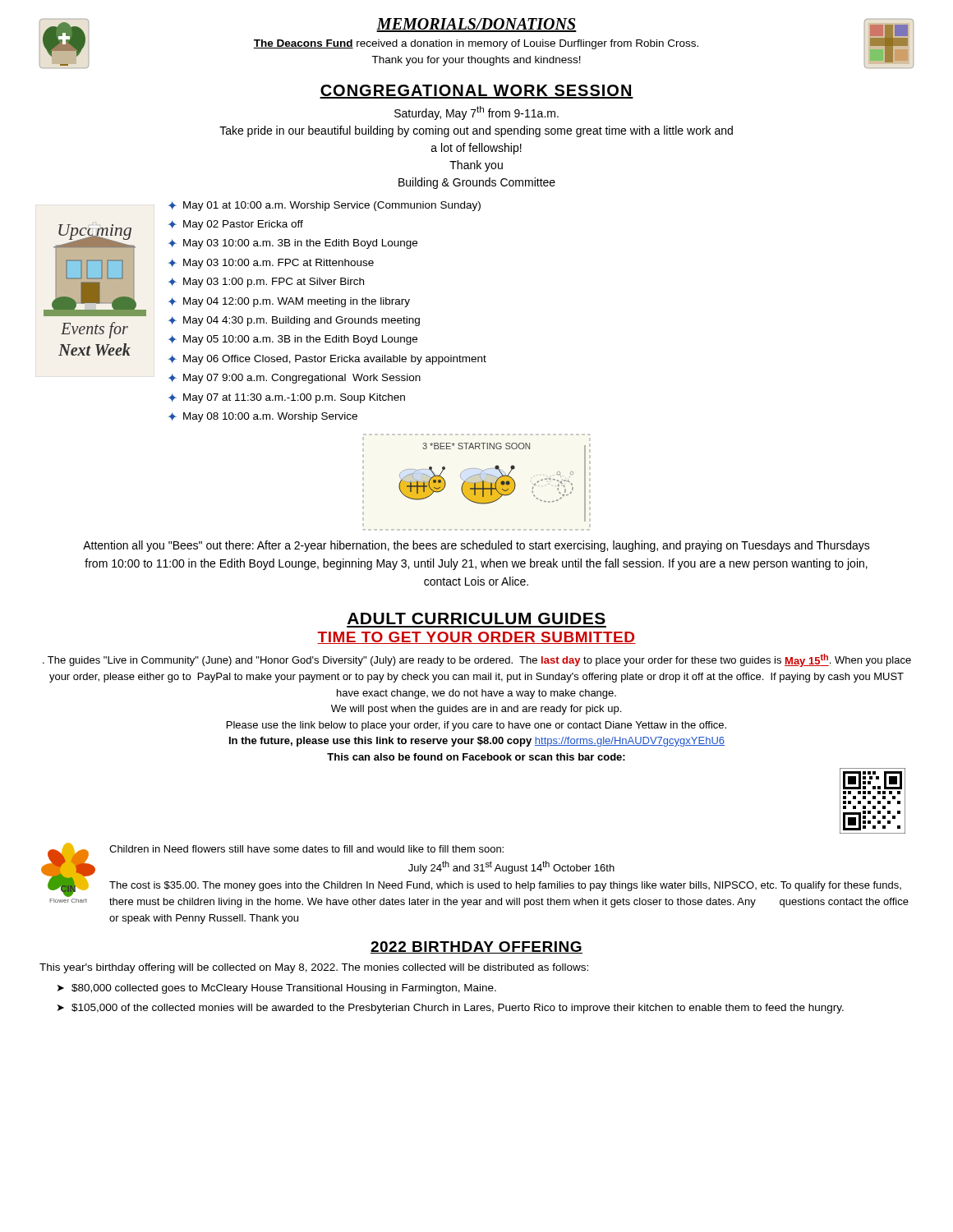Viewport: 953px width, 1232px height.
Task: Locate the block of text that opens with "✦May 06 Office Closed, Pastor"
Action: pyautogui.click(x=326, y=360)
